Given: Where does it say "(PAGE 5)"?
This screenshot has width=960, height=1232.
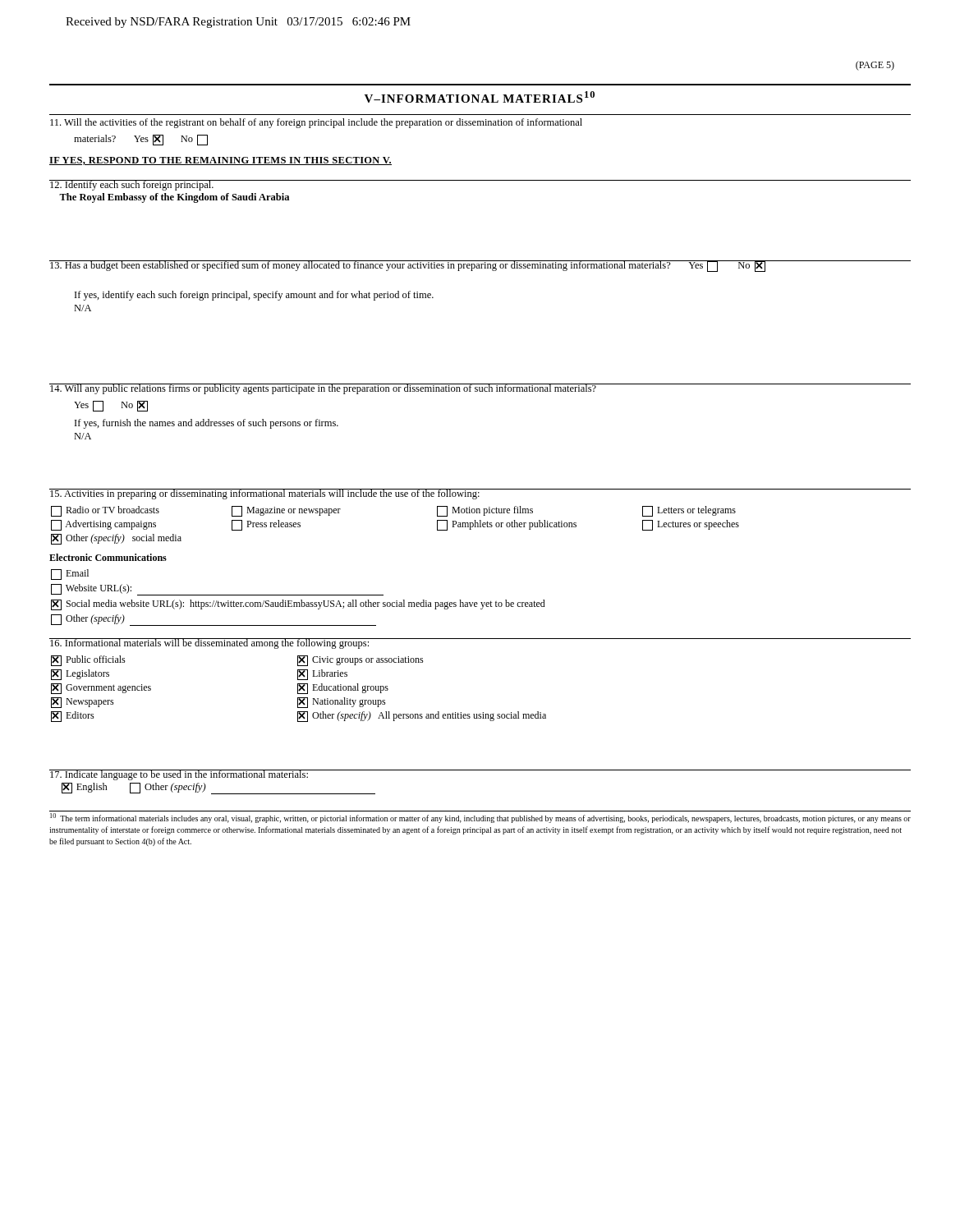Looking at the screenshot, I should click(875, 65).
